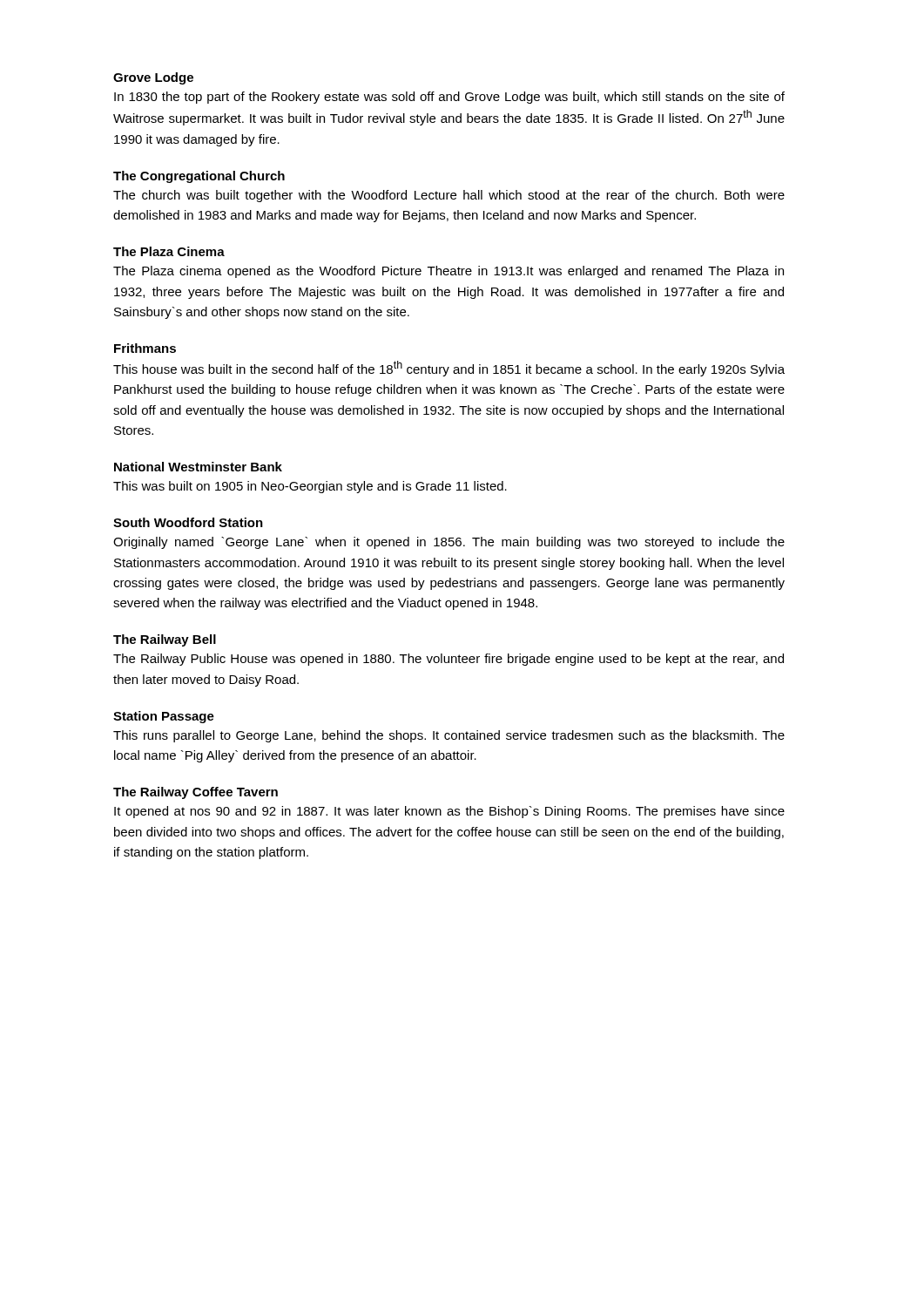Find the block on this page that starts "This house was built in the second"
The height and width of the screenshot is (1307, 924).
tap(449, 398)
